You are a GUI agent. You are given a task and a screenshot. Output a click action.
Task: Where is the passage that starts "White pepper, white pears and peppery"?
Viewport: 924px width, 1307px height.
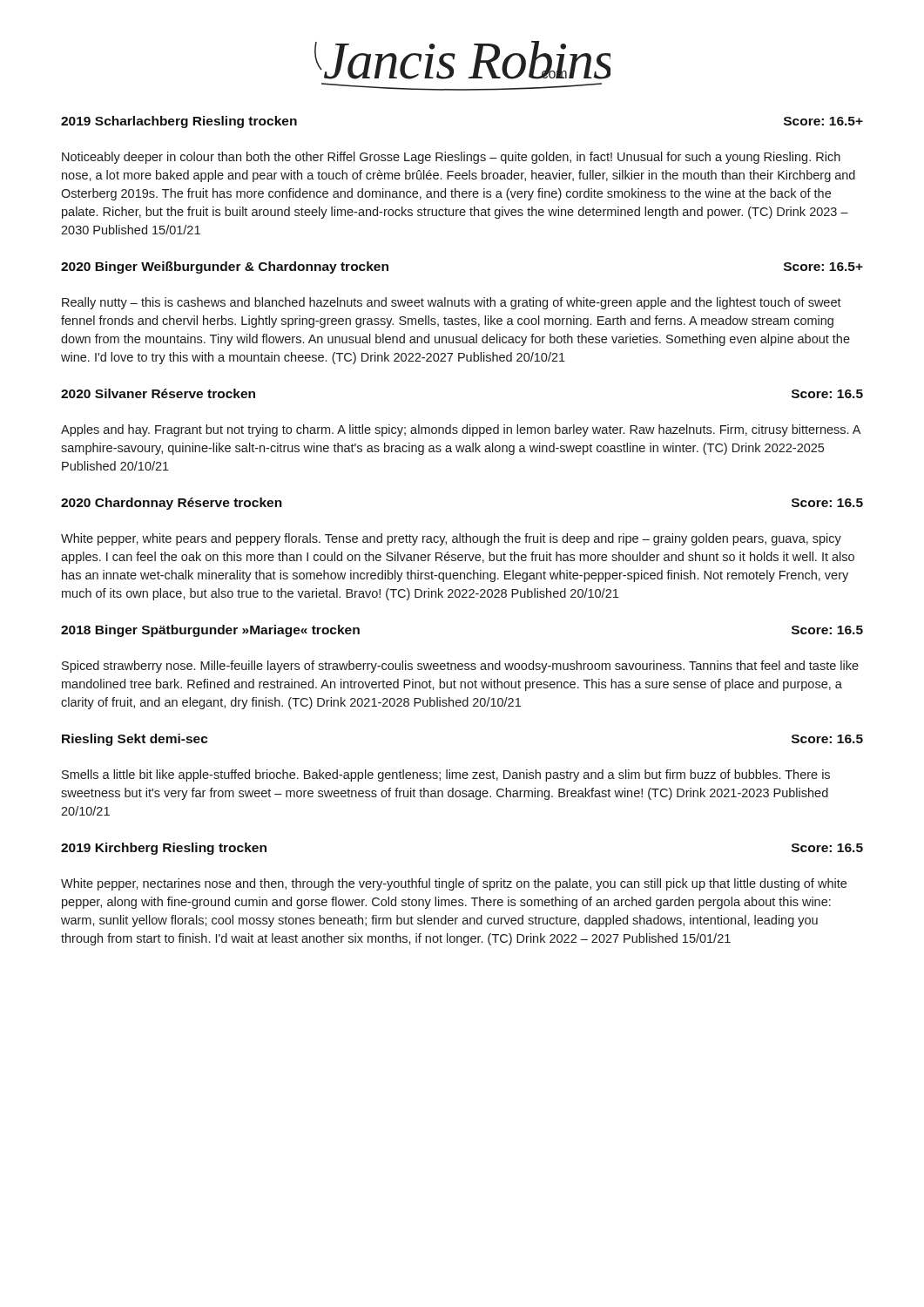click(x=462, y=567)
